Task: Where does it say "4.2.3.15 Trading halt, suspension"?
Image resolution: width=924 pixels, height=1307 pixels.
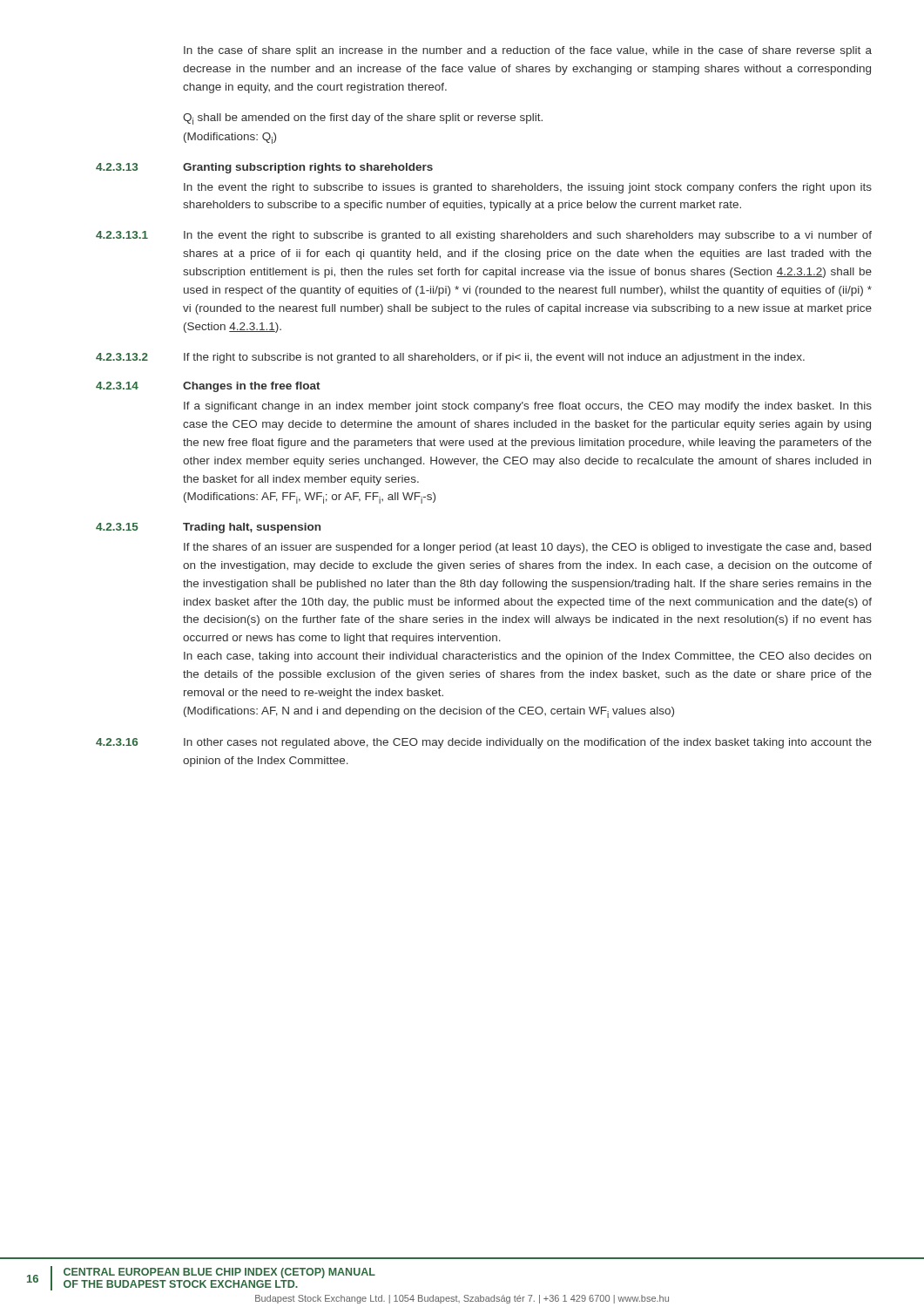Action: pos(208,528)
